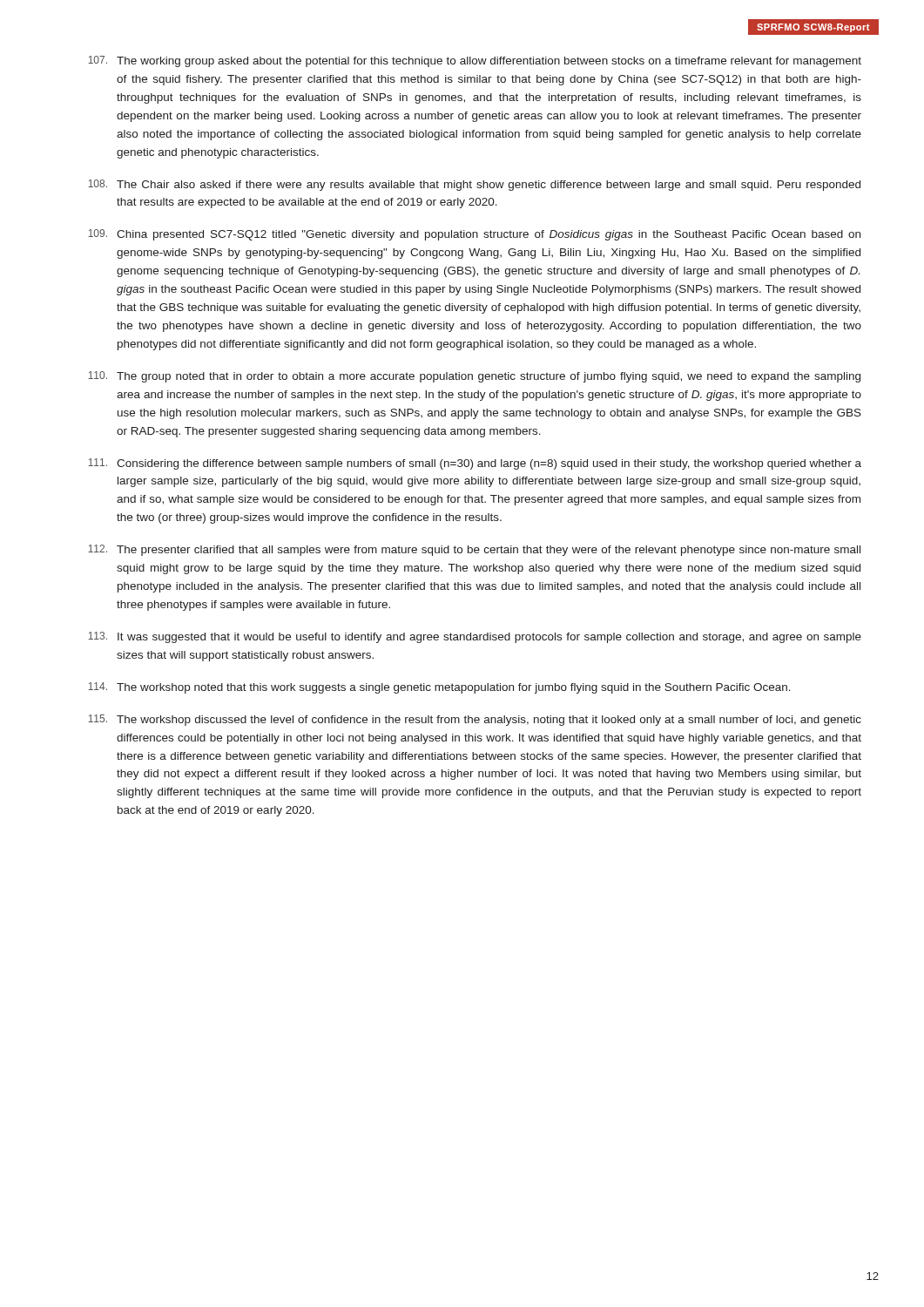Navigate to the text starting "115. The workshop discussed"
This screenshot has height=1307, width=924.
tap(462, 765)
